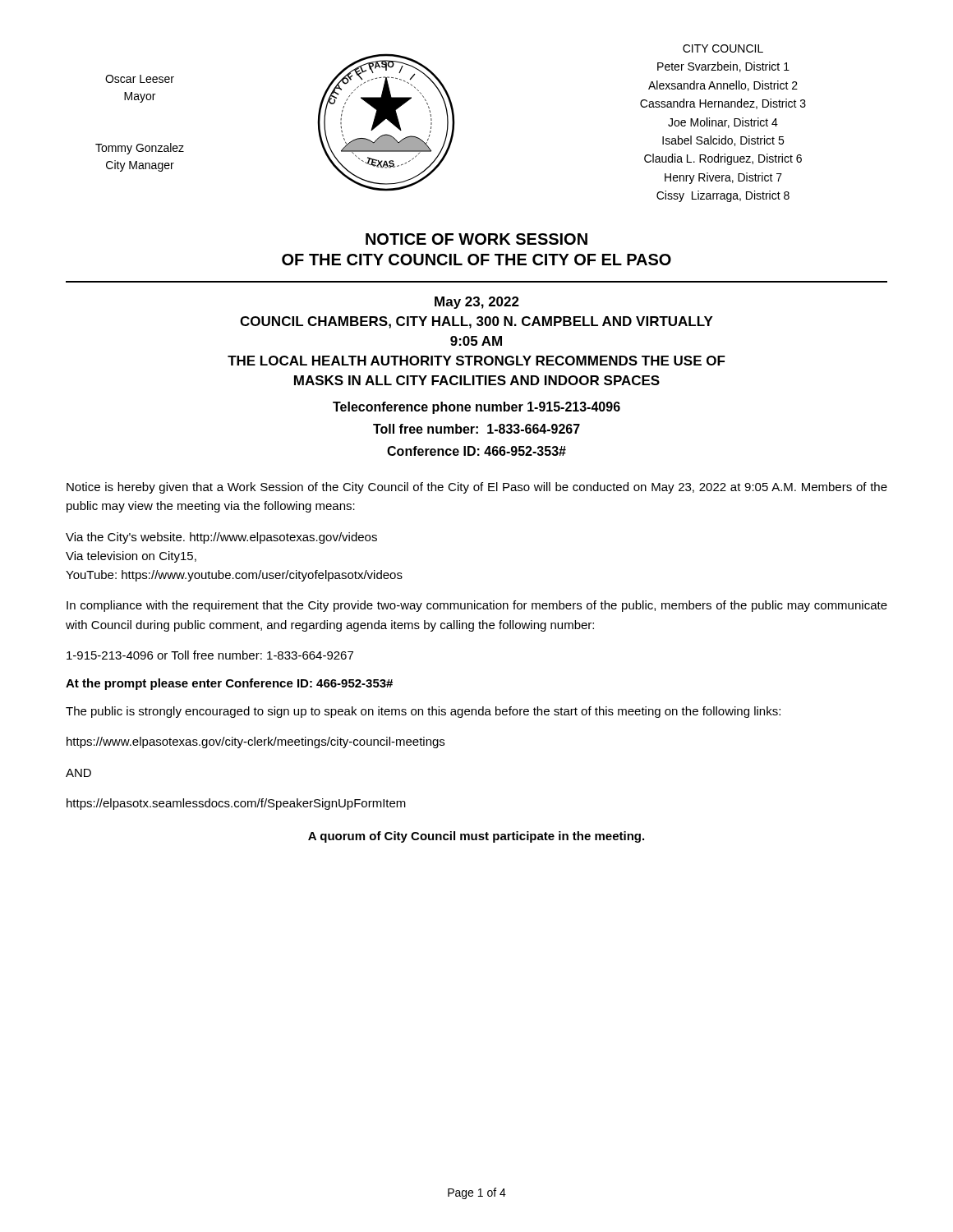
Task: Point to the element starting "May 23, 2022 COUNCIL CHAMBERS,"
Action: click(x=476, y=378)
